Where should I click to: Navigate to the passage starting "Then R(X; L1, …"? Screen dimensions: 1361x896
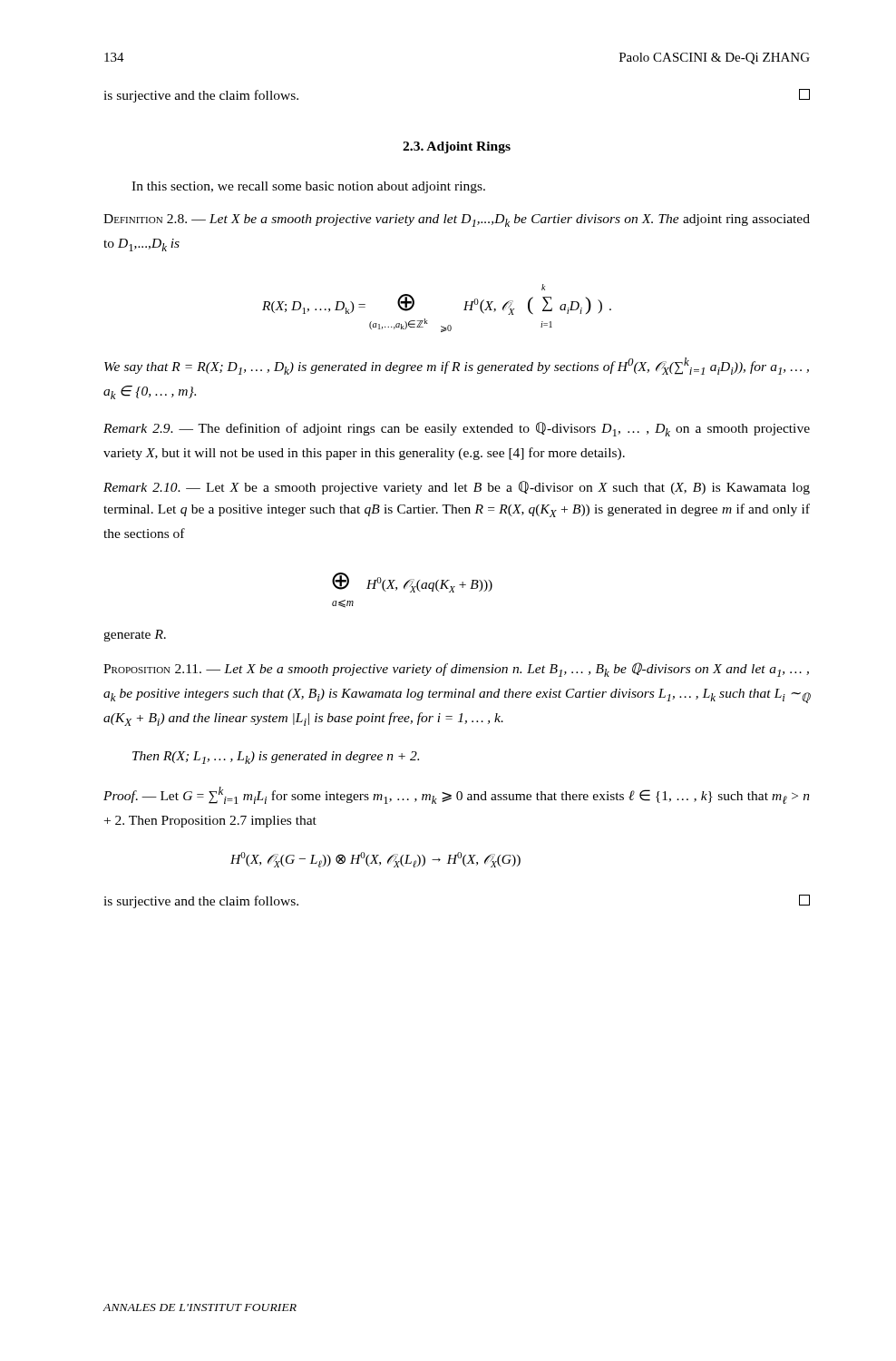tap(276, 757)
